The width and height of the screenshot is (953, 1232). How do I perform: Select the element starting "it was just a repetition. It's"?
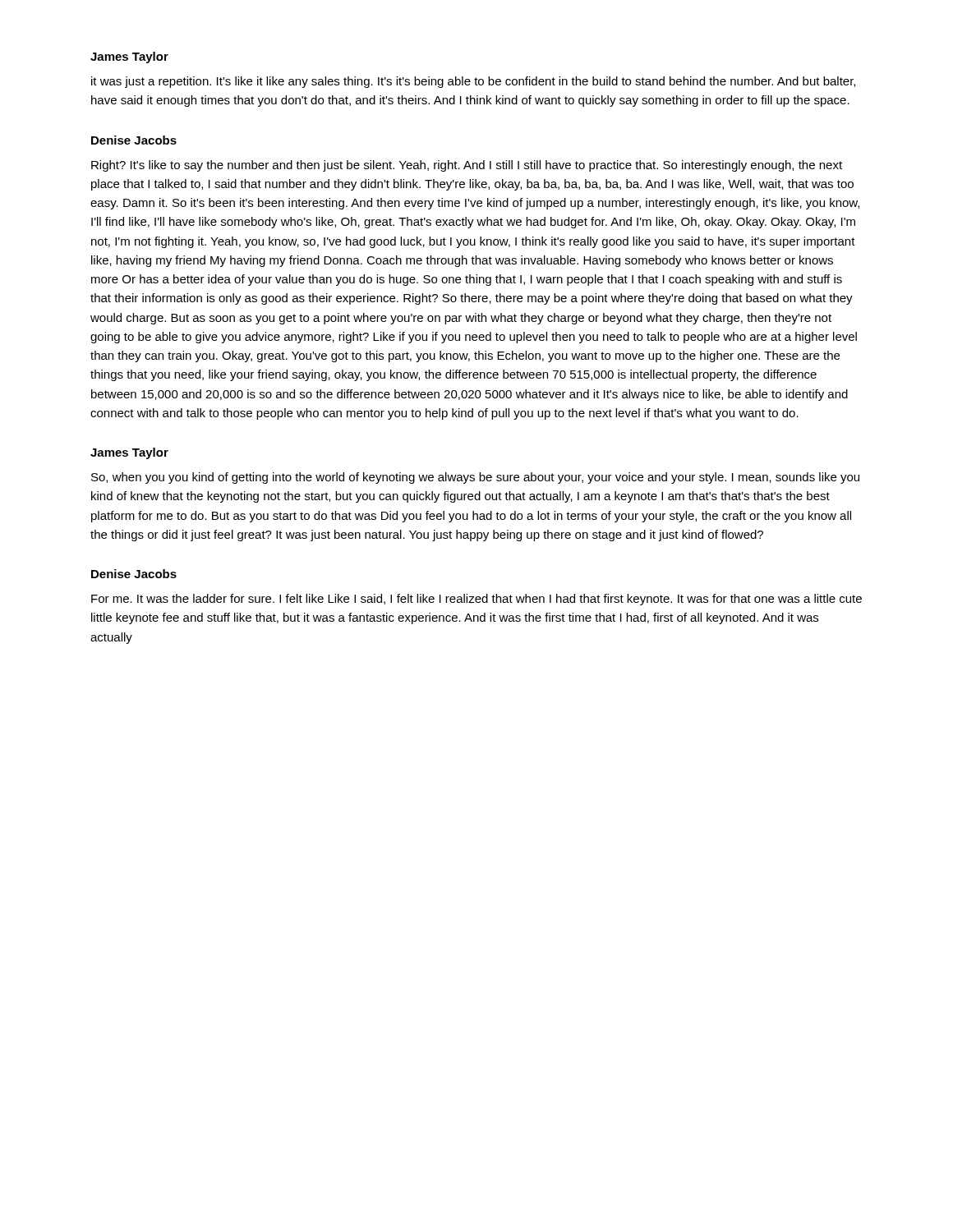(473, 90)
